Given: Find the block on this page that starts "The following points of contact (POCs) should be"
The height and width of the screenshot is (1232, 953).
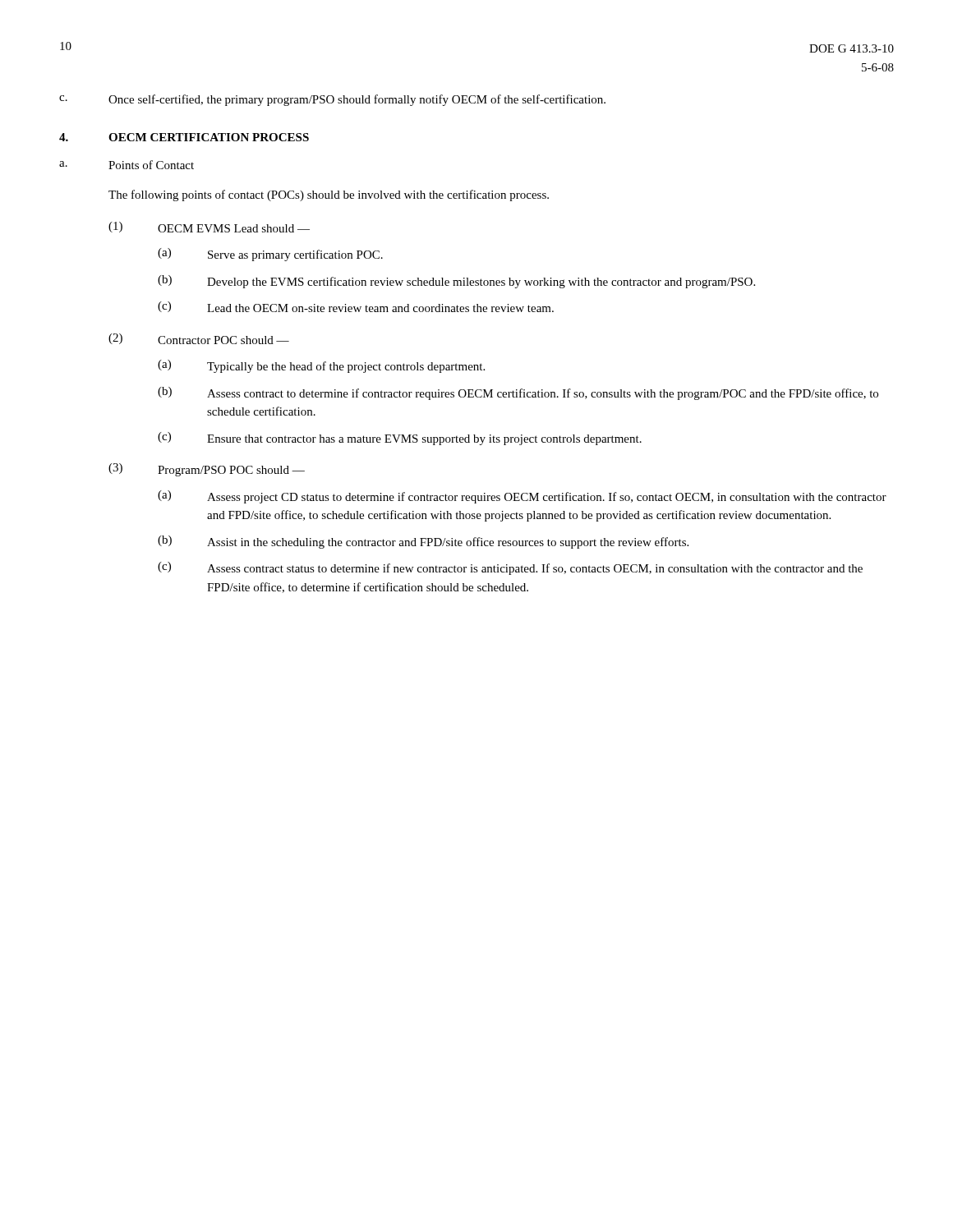Looking at the screenshot, I should [329, 195].
